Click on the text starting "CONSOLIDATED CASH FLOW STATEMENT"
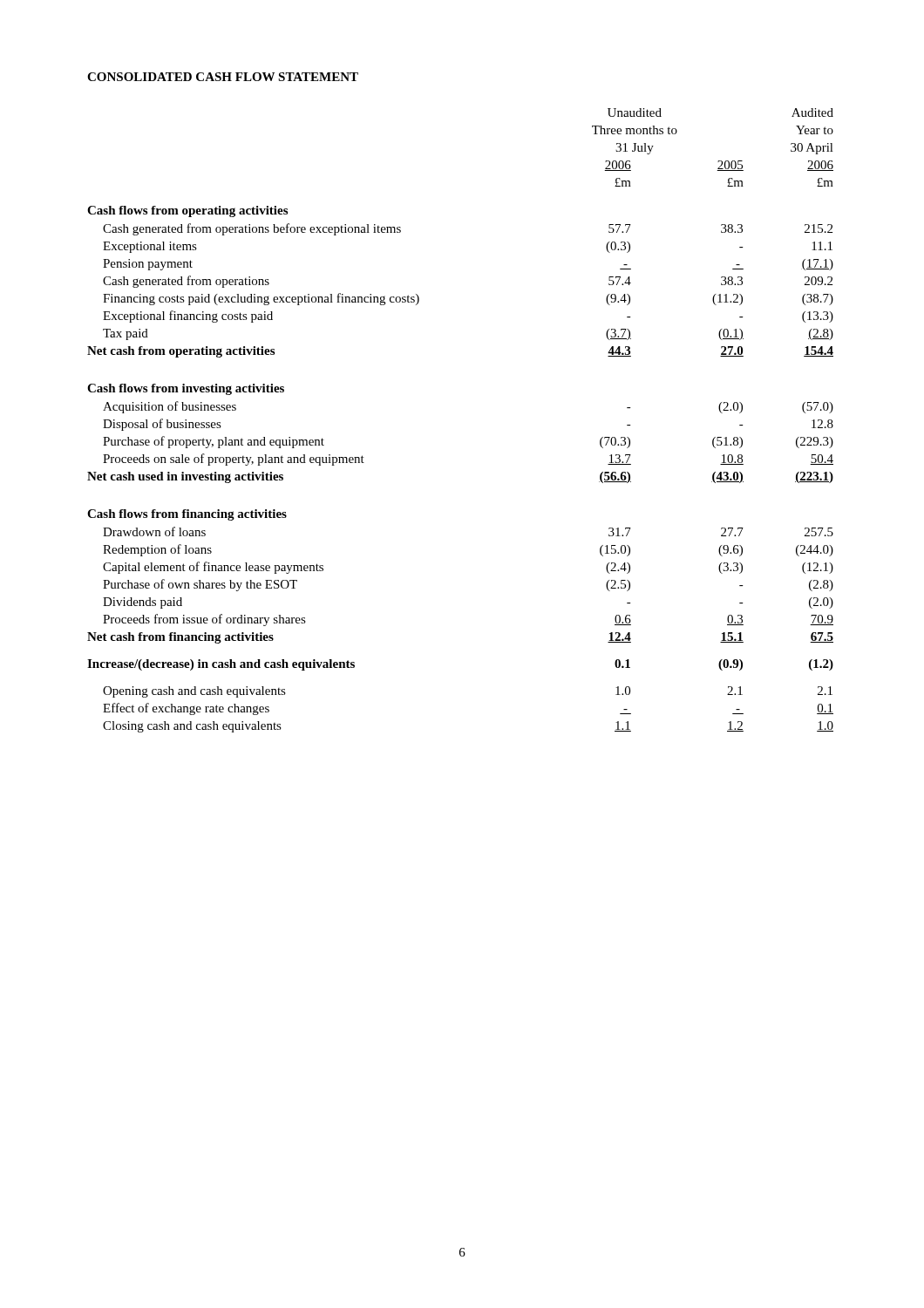The height and width of the screenshot is (1308, 924). tap(223, 77)
